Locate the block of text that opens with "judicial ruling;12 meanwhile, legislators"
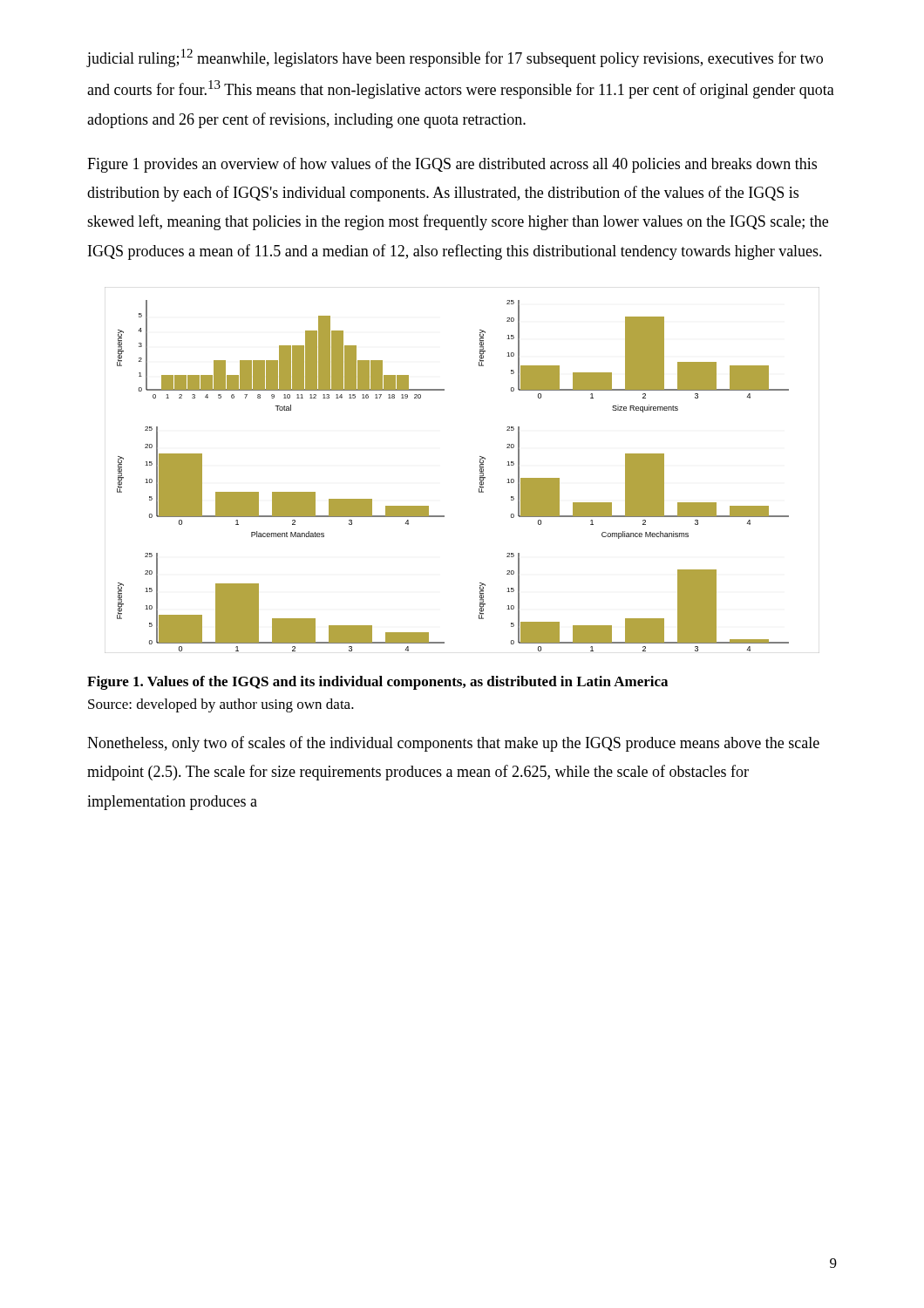924x1308 pixels. click(x=462, y=154)
